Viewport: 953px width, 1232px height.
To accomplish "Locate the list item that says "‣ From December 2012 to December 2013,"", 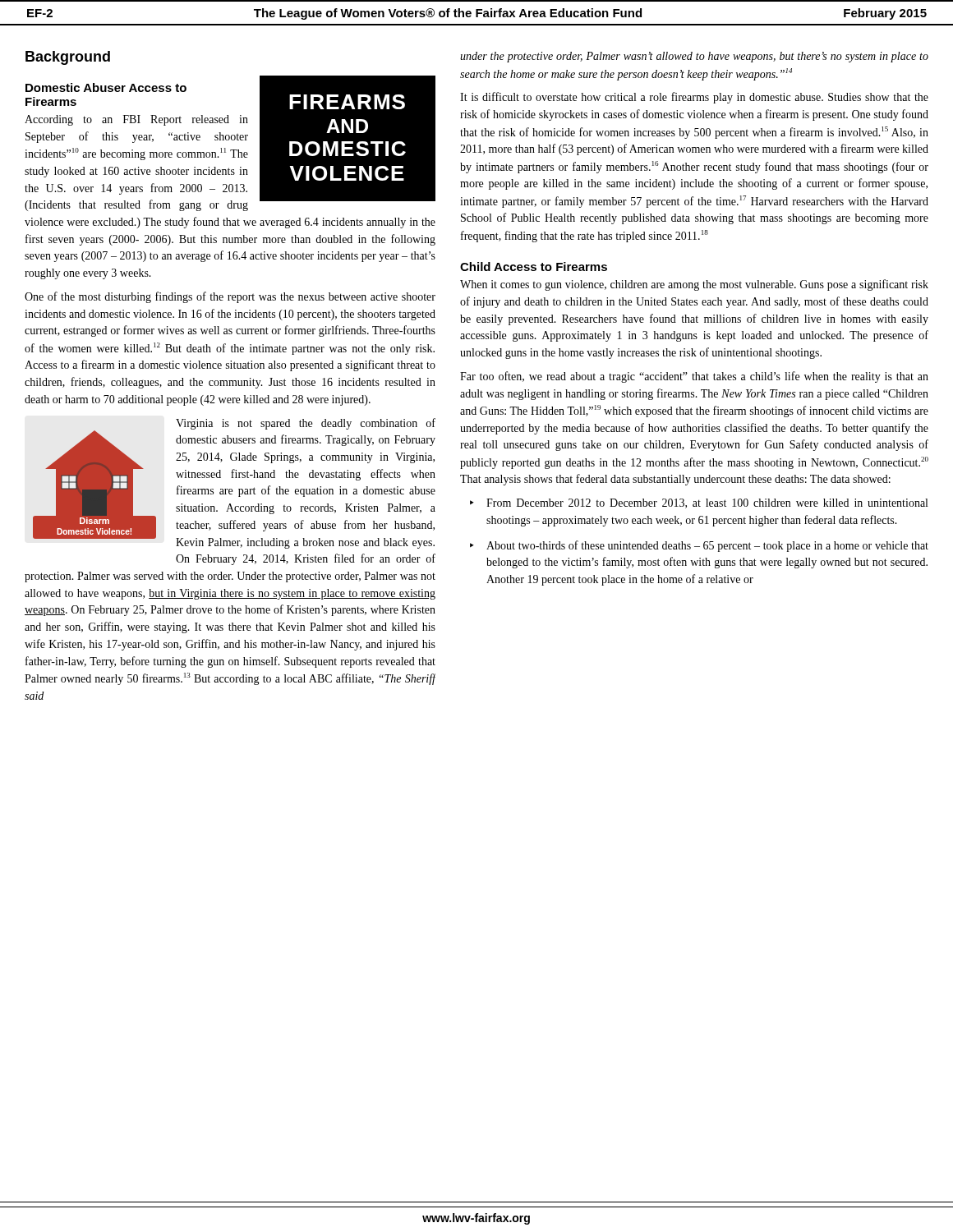I will pos(698,512).
